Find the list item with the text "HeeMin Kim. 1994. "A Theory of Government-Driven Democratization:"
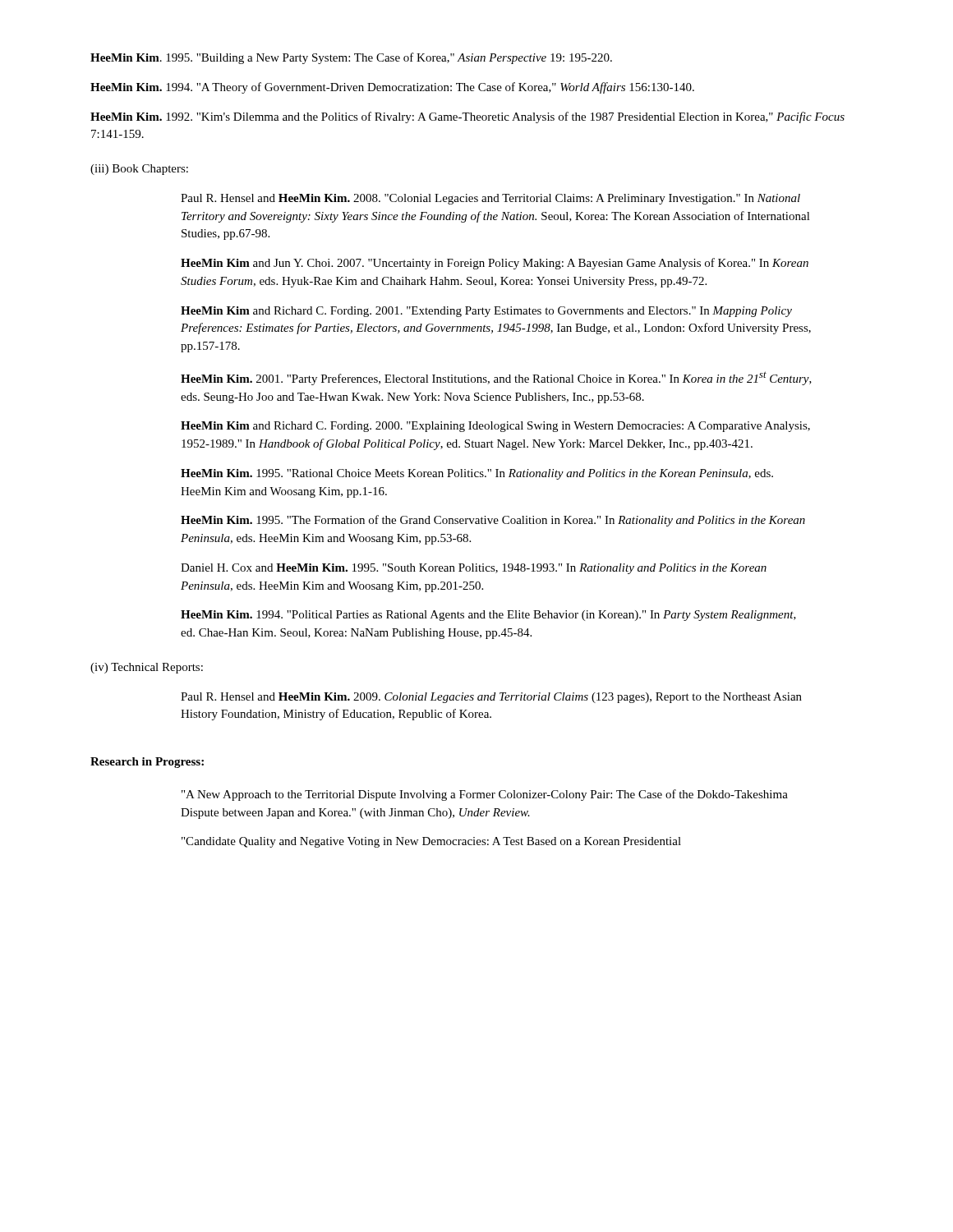The width and height of the screenshot is (953, 1232). point(393,87)
